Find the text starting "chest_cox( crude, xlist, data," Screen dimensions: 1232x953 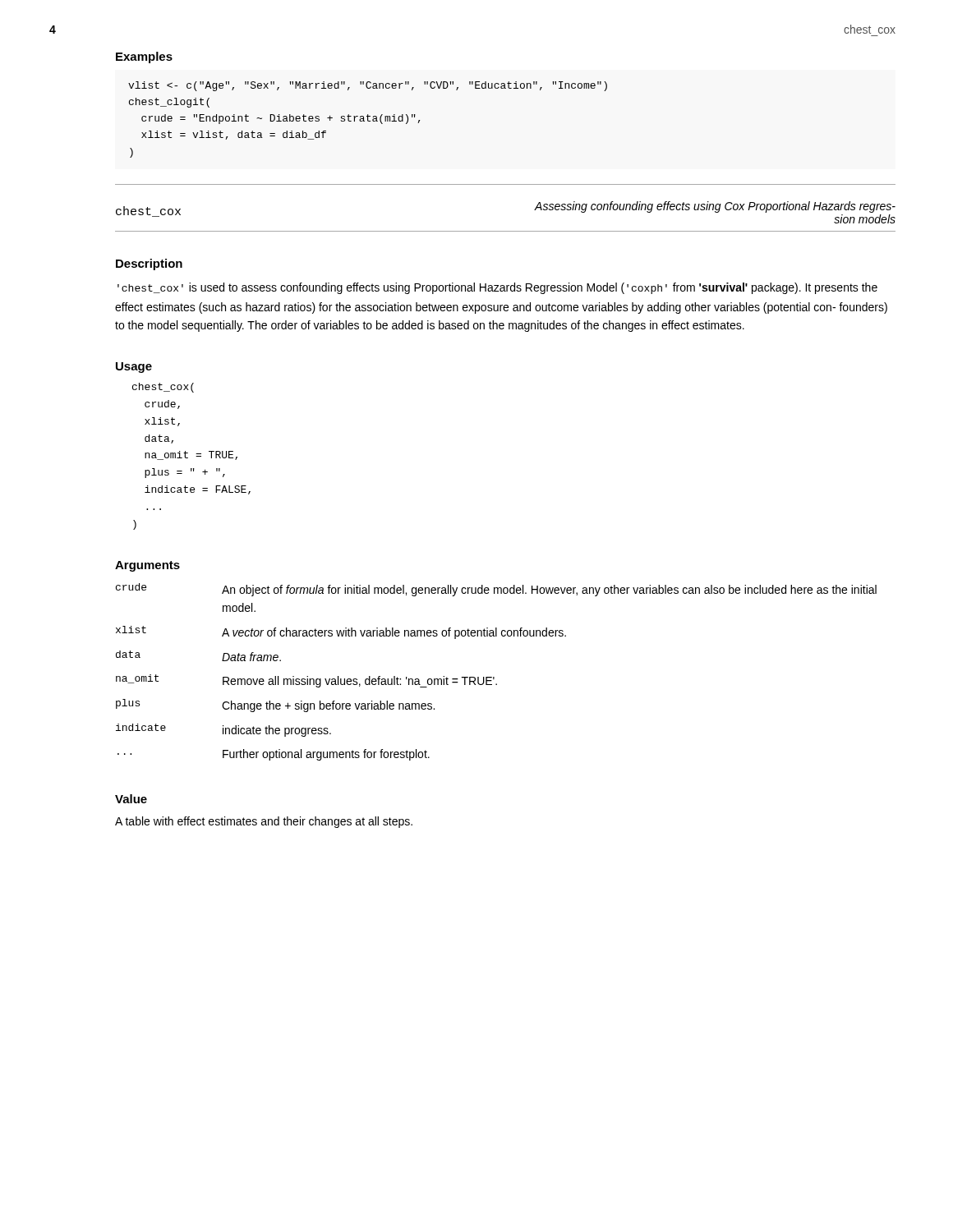(x=192, y=456)
